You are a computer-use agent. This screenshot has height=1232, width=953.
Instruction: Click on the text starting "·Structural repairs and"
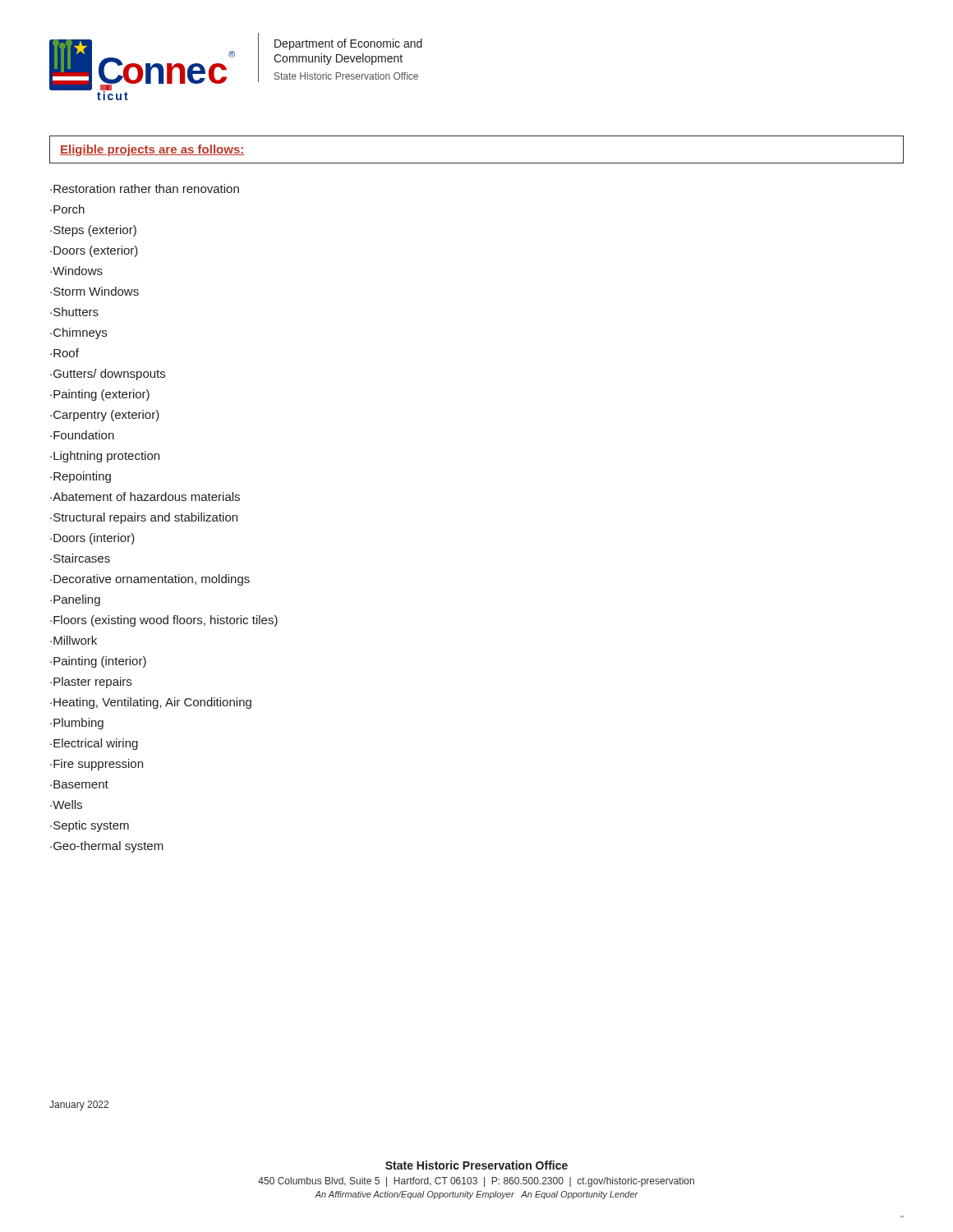point(144,517)
